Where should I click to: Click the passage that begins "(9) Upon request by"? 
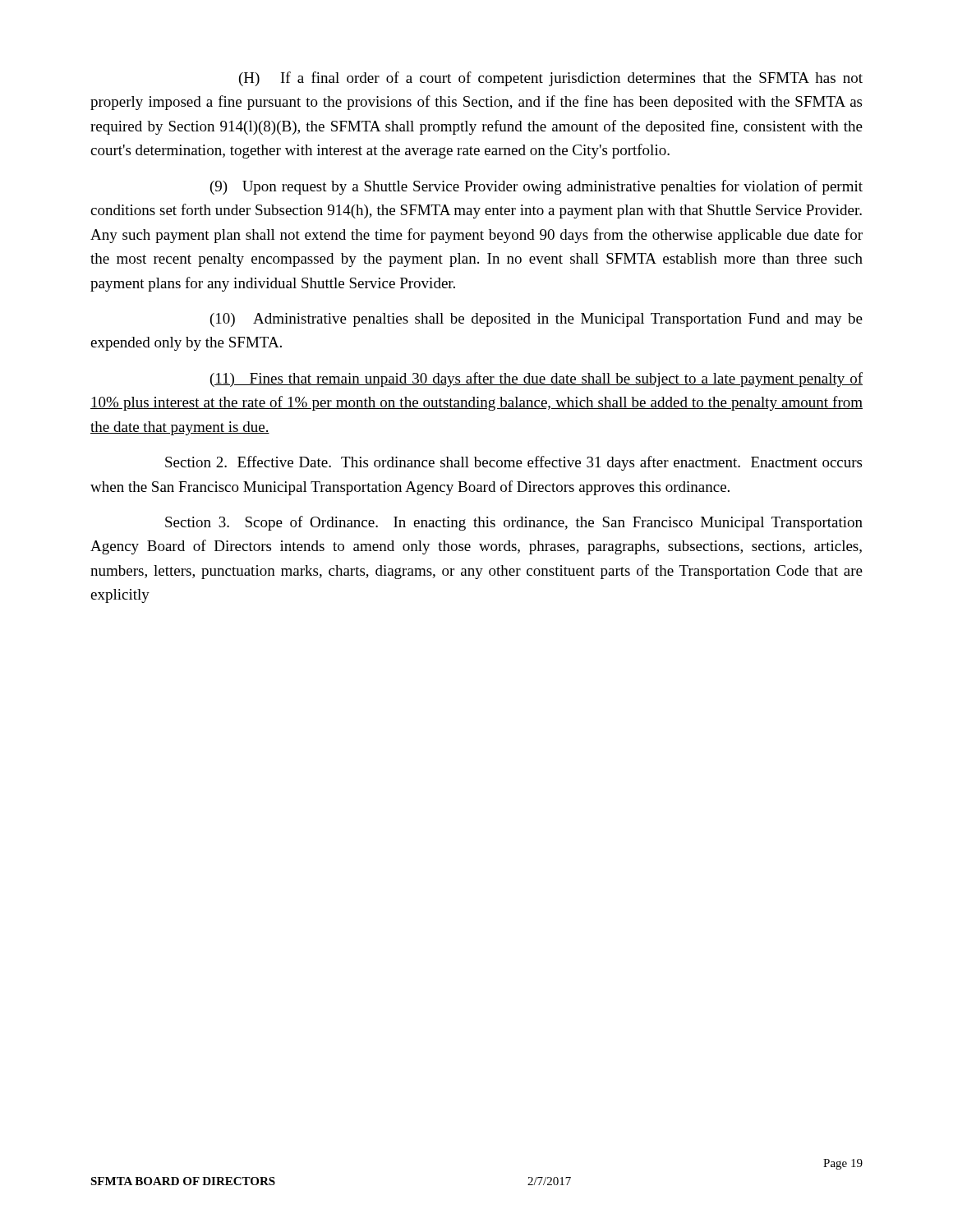point(476,234)
